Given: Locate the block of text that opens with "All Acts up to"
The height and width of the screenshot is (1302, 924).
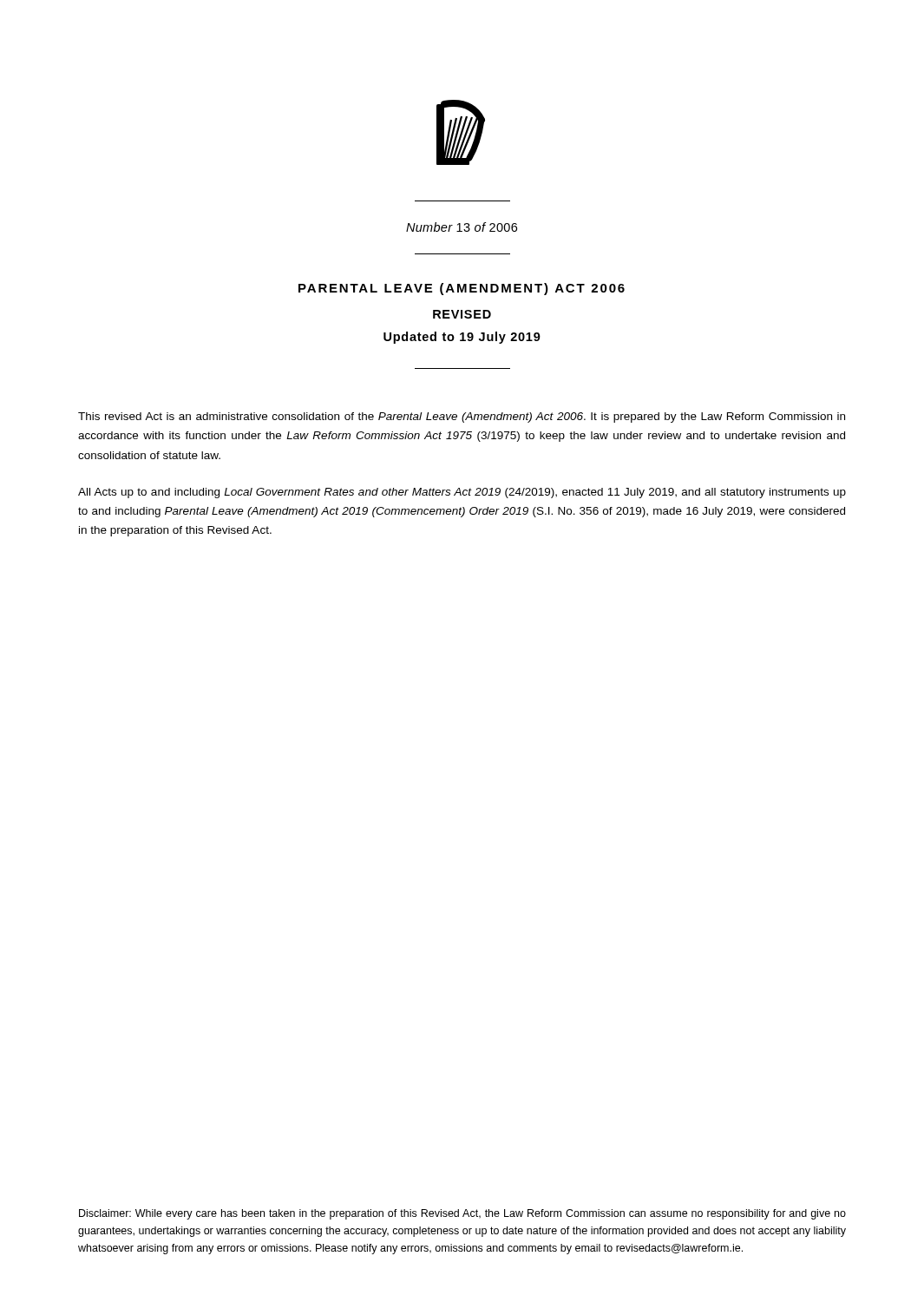Looking at the screenshot, I should click(462, 511).
